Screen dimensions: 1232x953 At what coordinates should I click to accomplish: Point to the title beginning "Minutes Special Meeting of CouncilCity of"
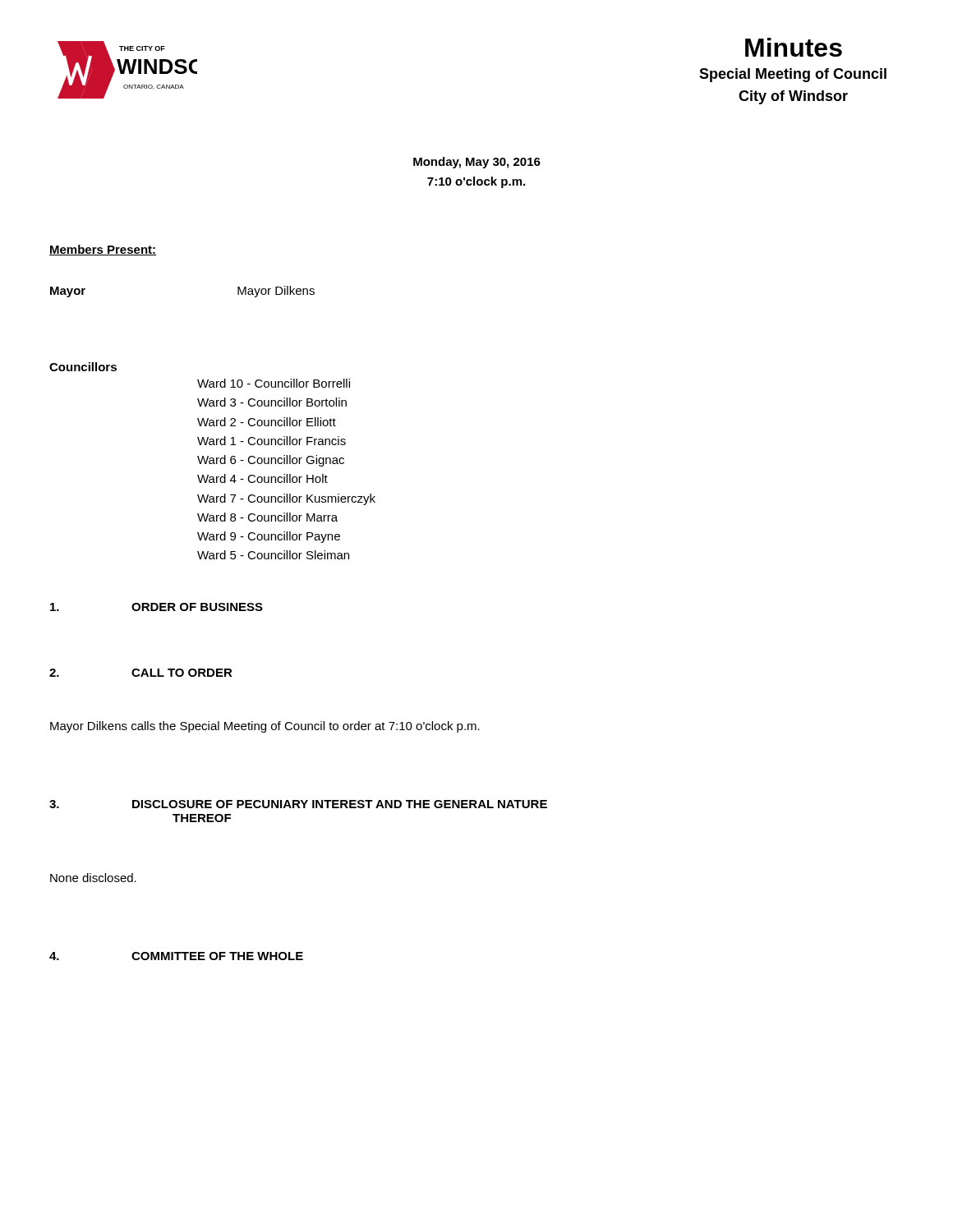(x=793, y=70)
